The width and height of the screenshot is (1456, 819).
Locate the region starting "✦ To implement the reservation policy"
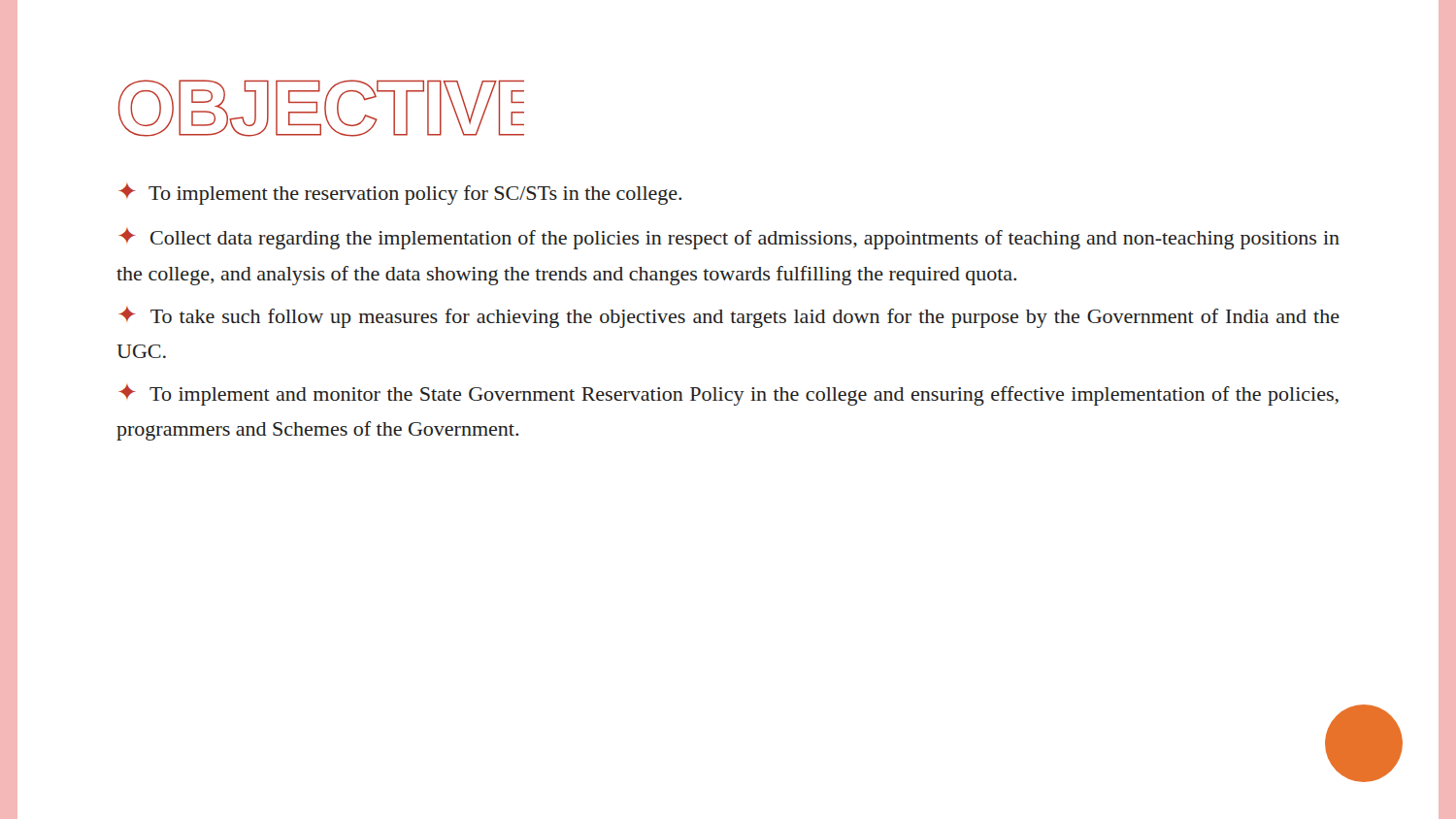point(400,192)
